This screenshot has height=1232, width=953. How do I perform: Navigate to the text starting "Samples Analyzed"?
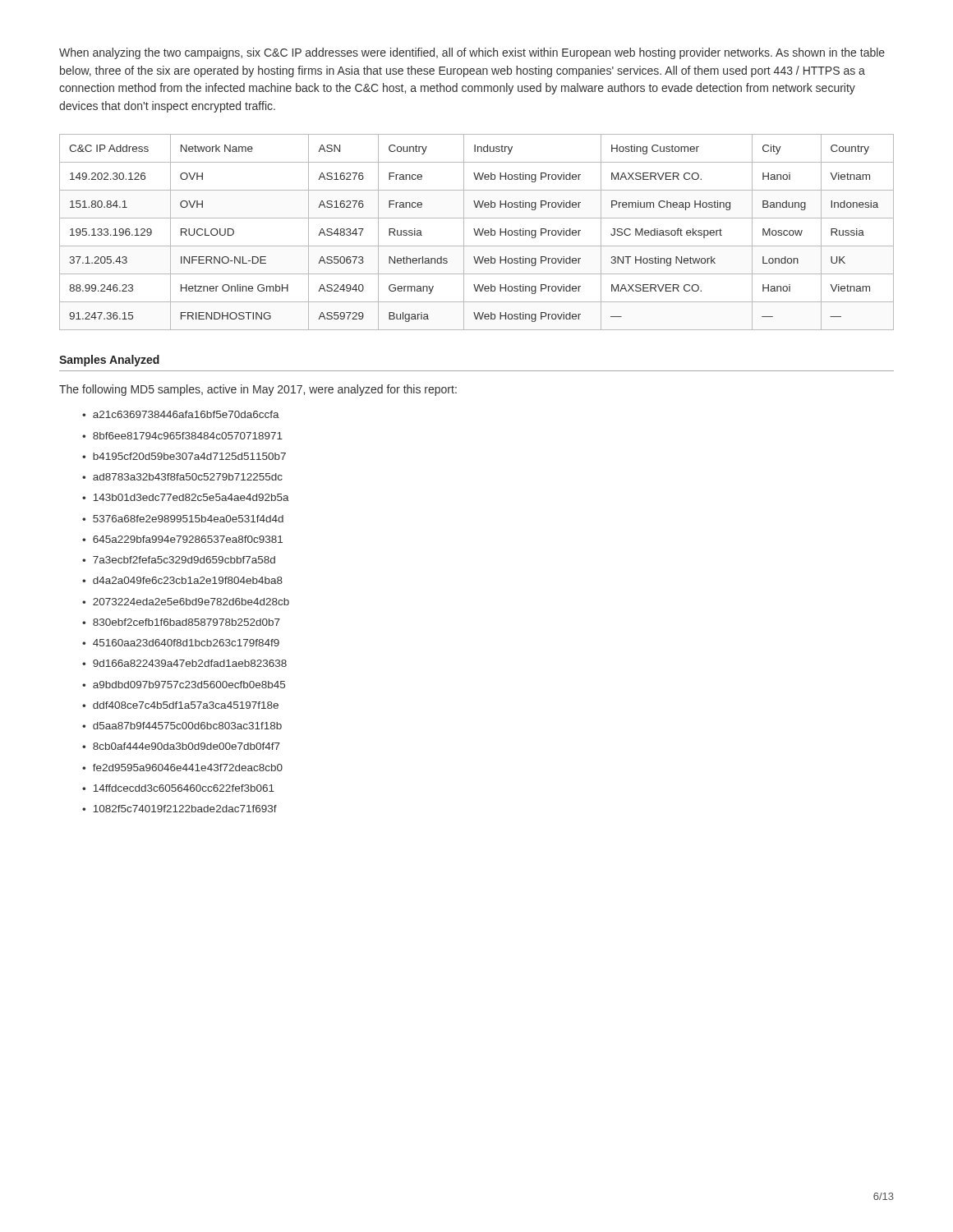109,360
